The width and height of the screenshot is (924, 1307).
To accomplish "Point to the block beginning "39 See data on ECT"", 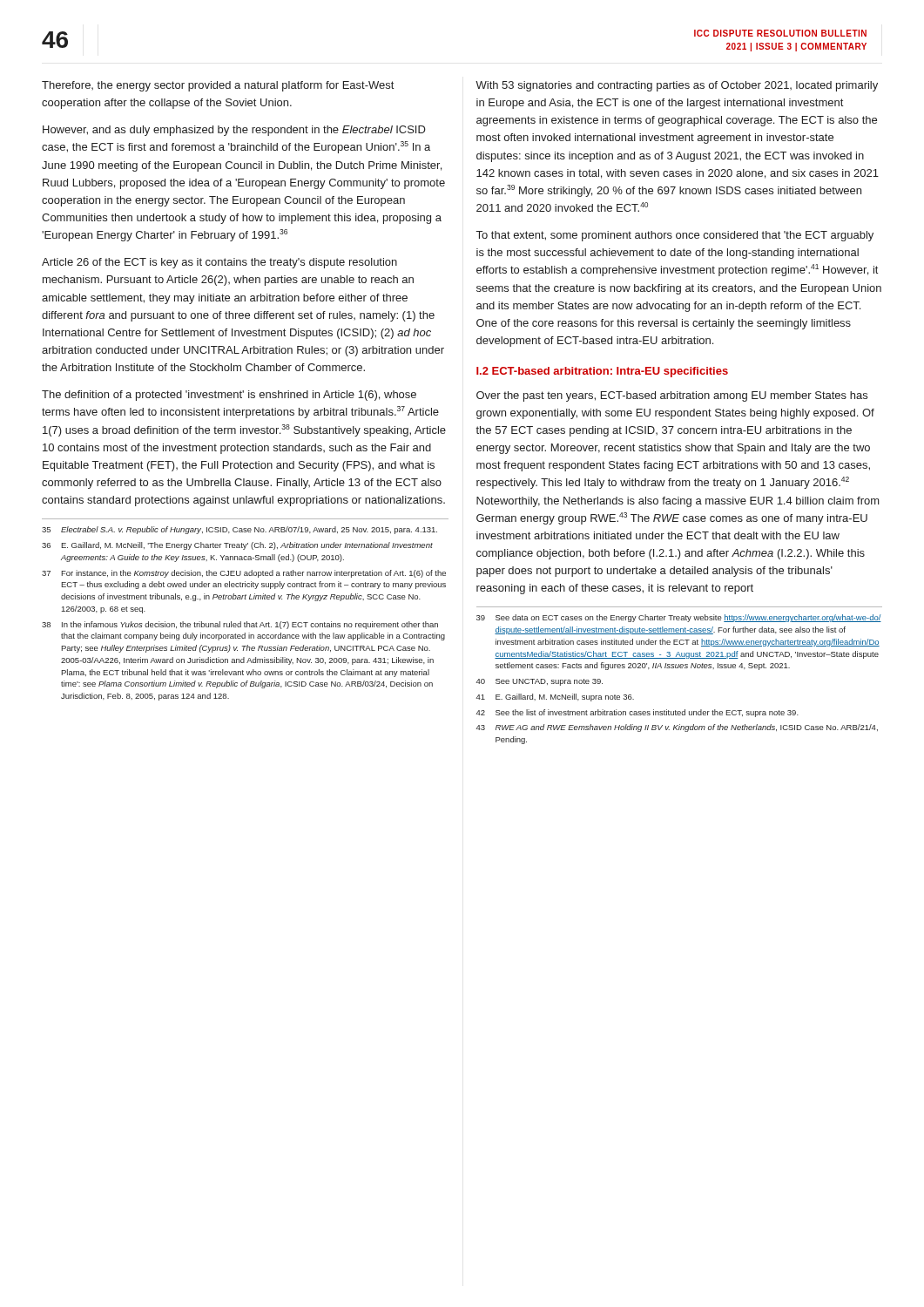I will point(679,642).
